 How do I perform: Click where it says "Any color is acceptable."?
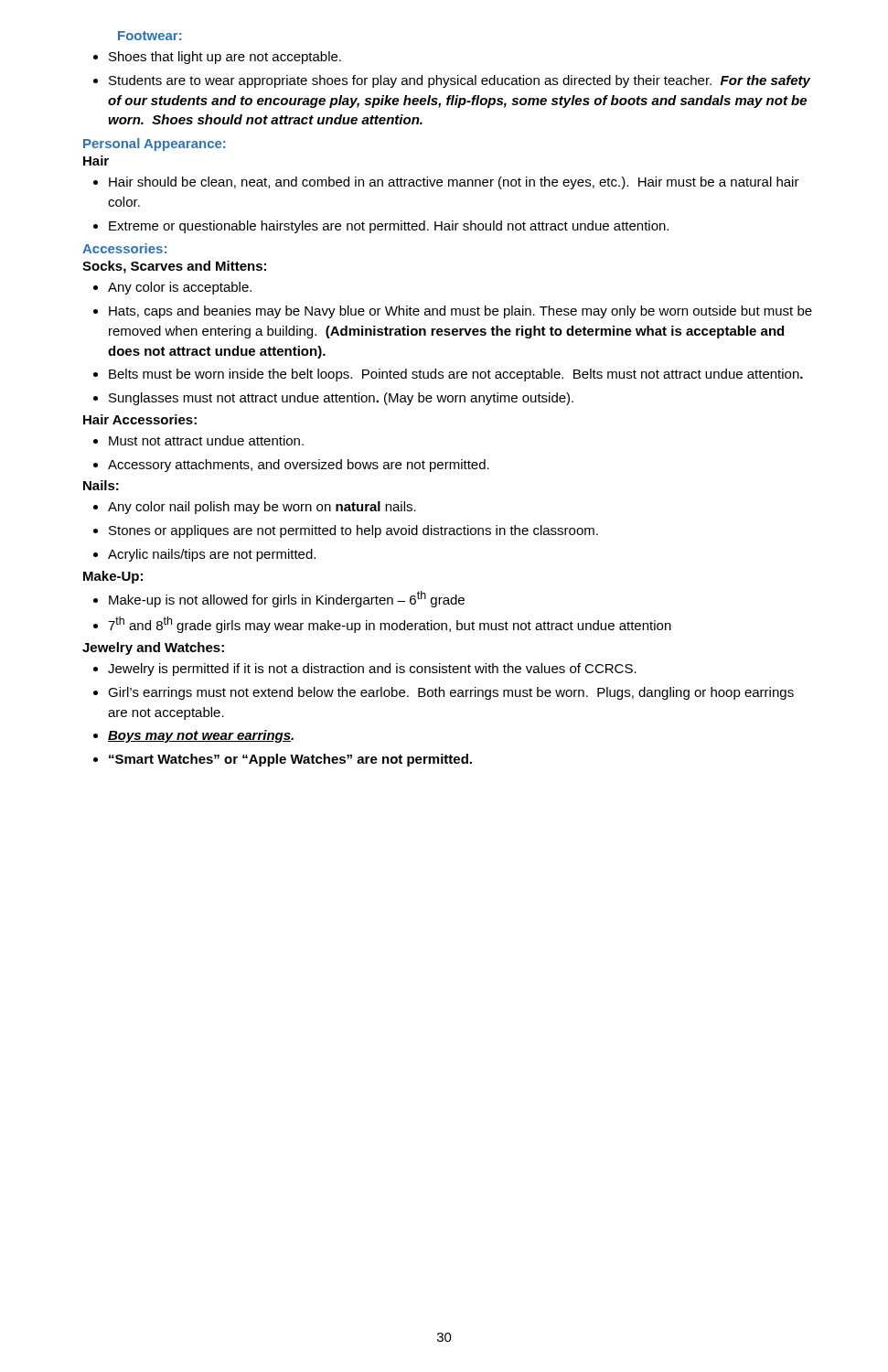[x=180, y=287]
